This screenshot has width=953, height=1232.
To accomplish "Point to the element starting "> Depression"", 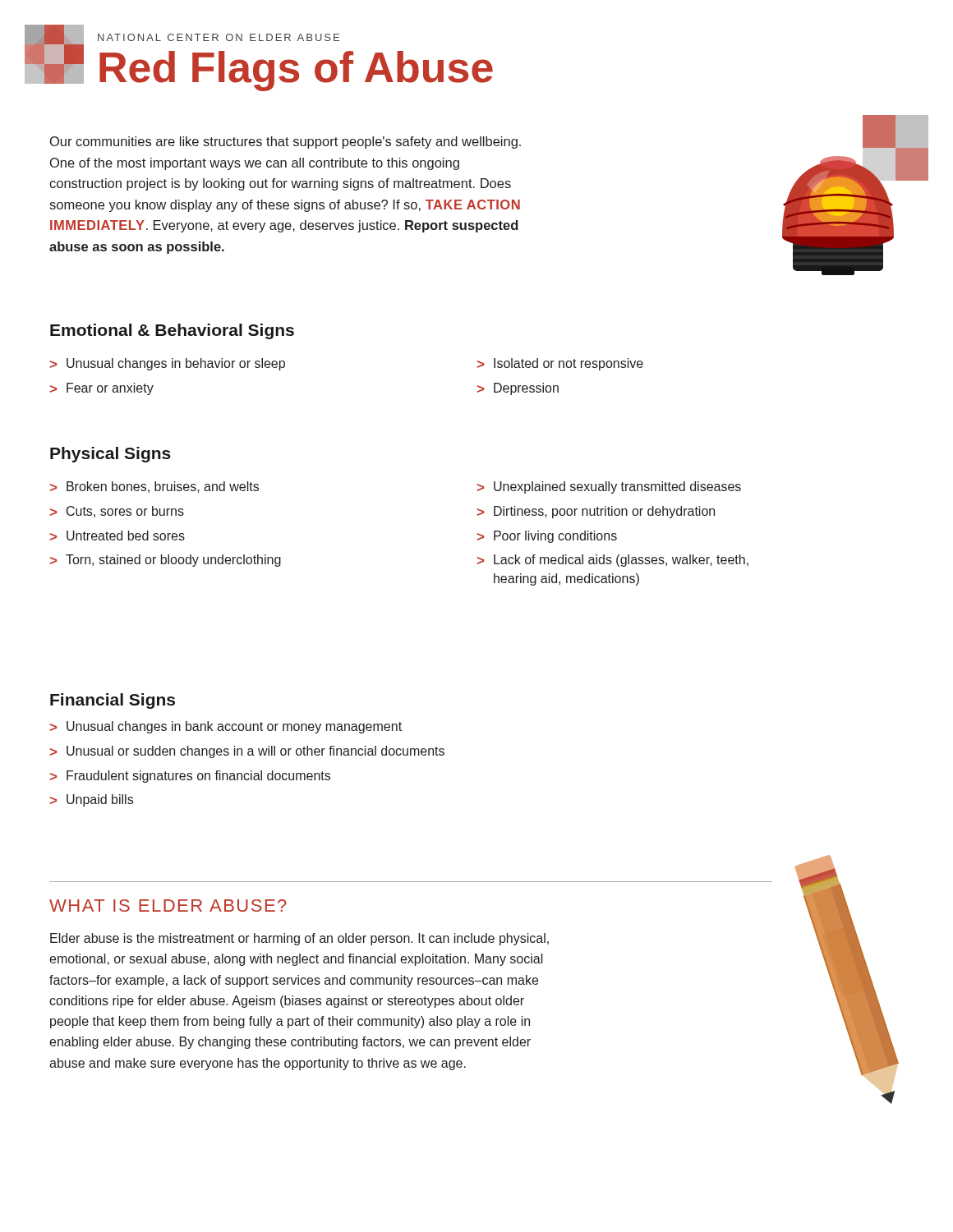I will [x=518, y=389].
